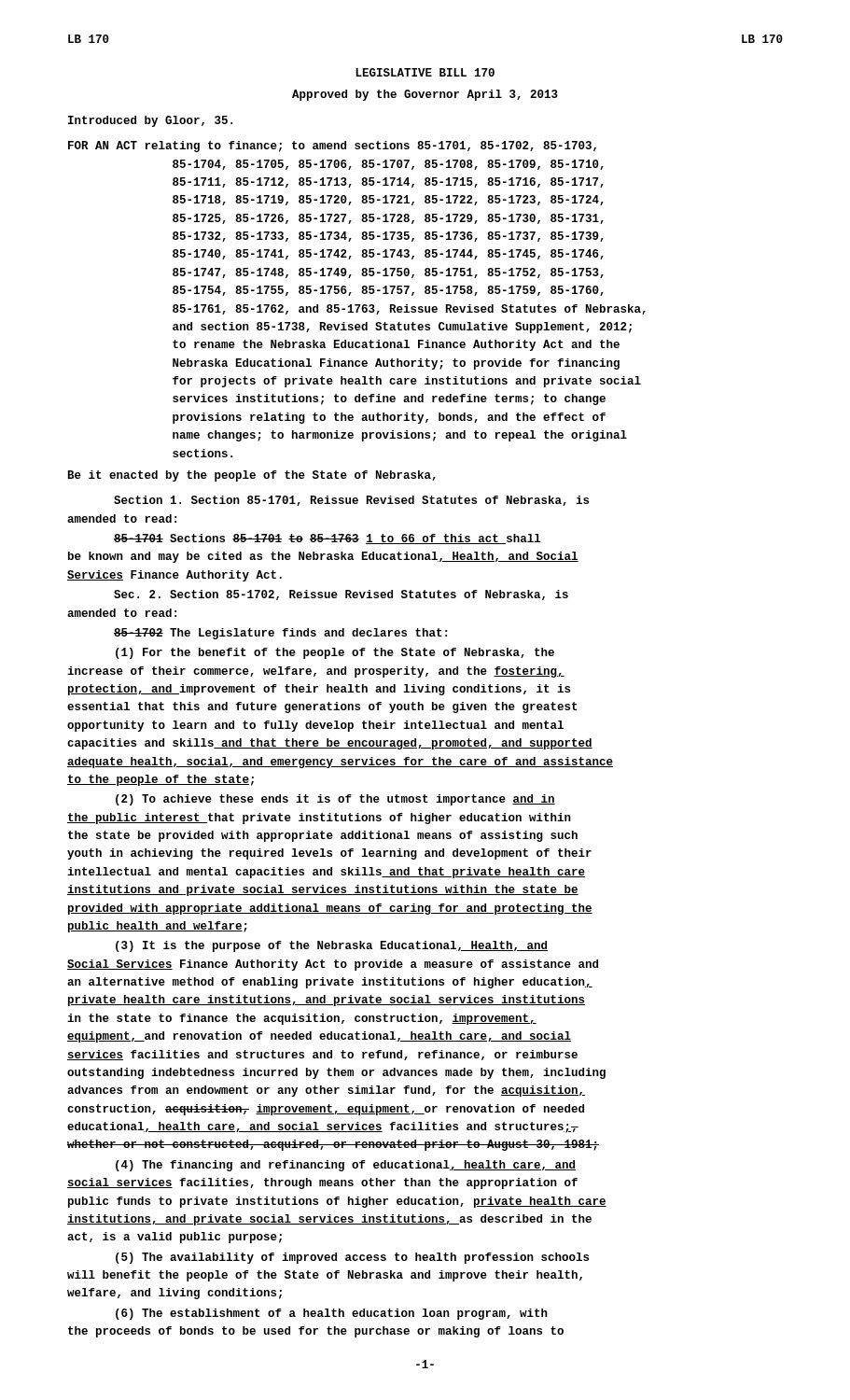
Task: Click the passage that begins "85-1701 Sections 85-1701 to 85-1763 1 to"
Action: point(323,558)
